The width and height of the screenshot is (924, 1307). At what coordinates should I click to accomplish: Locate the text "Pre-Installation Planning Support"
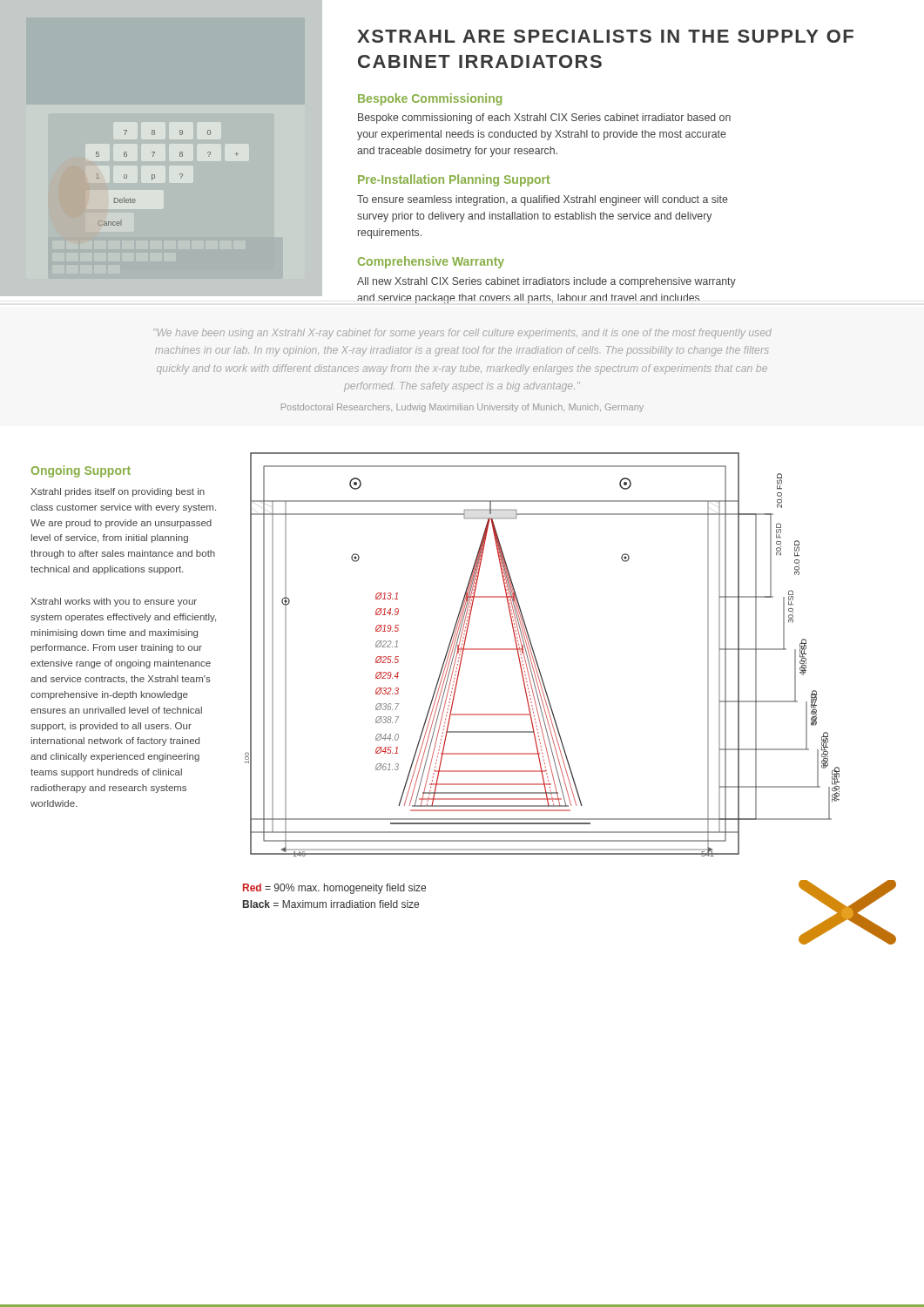click(x=454, y=180)
